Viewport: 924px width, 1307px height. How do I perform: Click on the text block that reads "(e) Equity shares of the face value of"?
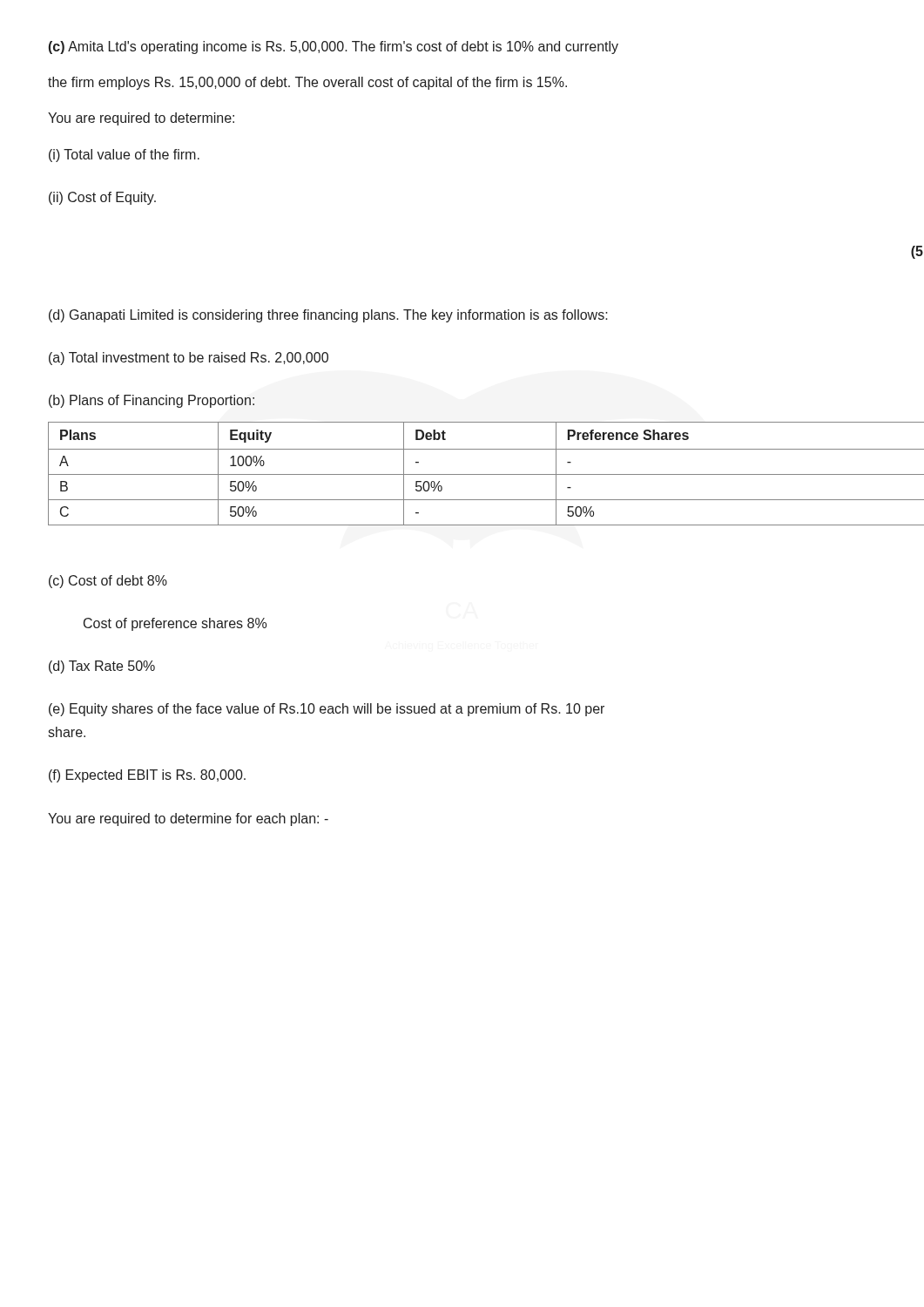tap(326, 709)
